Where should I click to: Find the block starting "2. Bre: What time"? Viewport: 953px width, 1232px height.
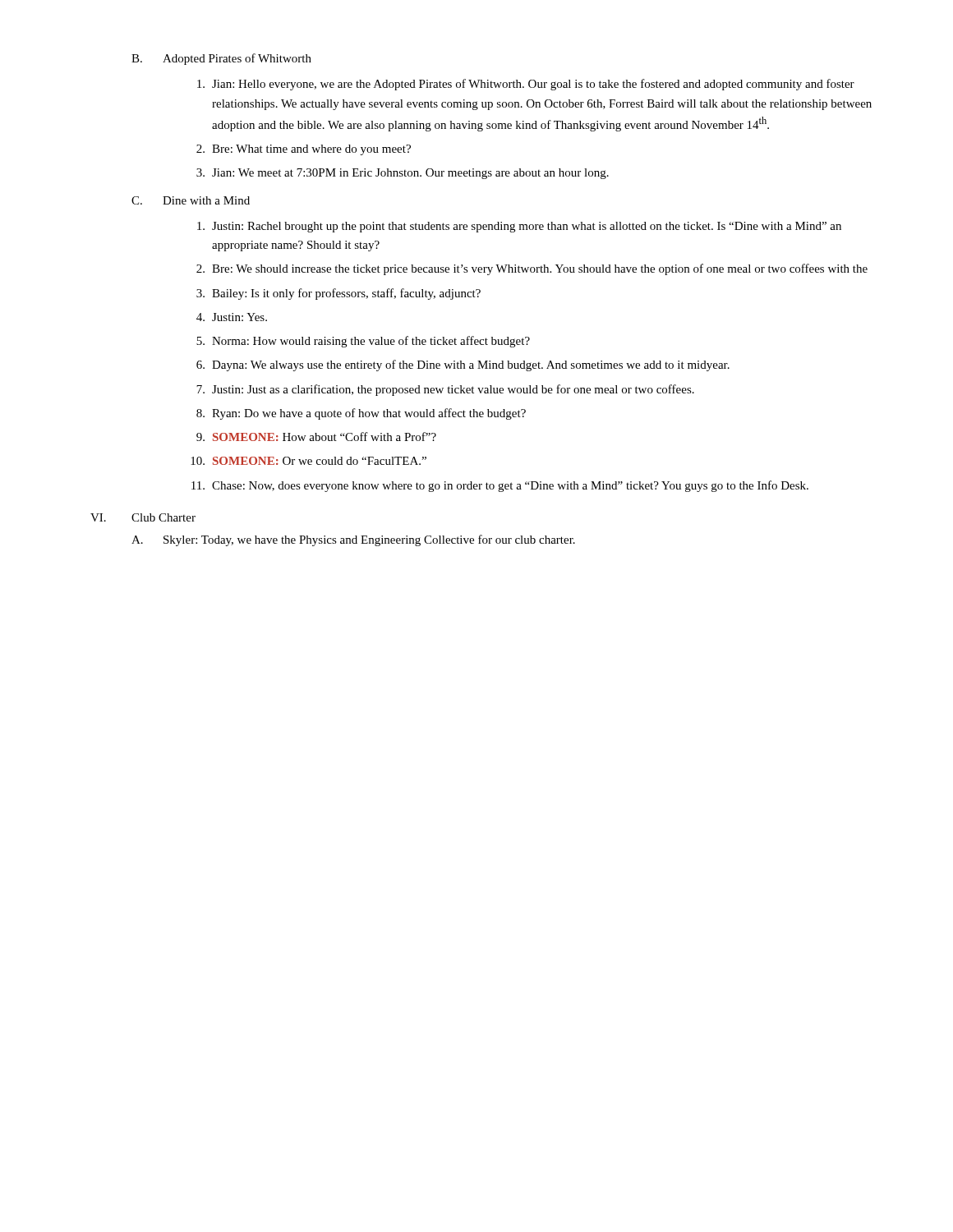click(x=304, y=150)
